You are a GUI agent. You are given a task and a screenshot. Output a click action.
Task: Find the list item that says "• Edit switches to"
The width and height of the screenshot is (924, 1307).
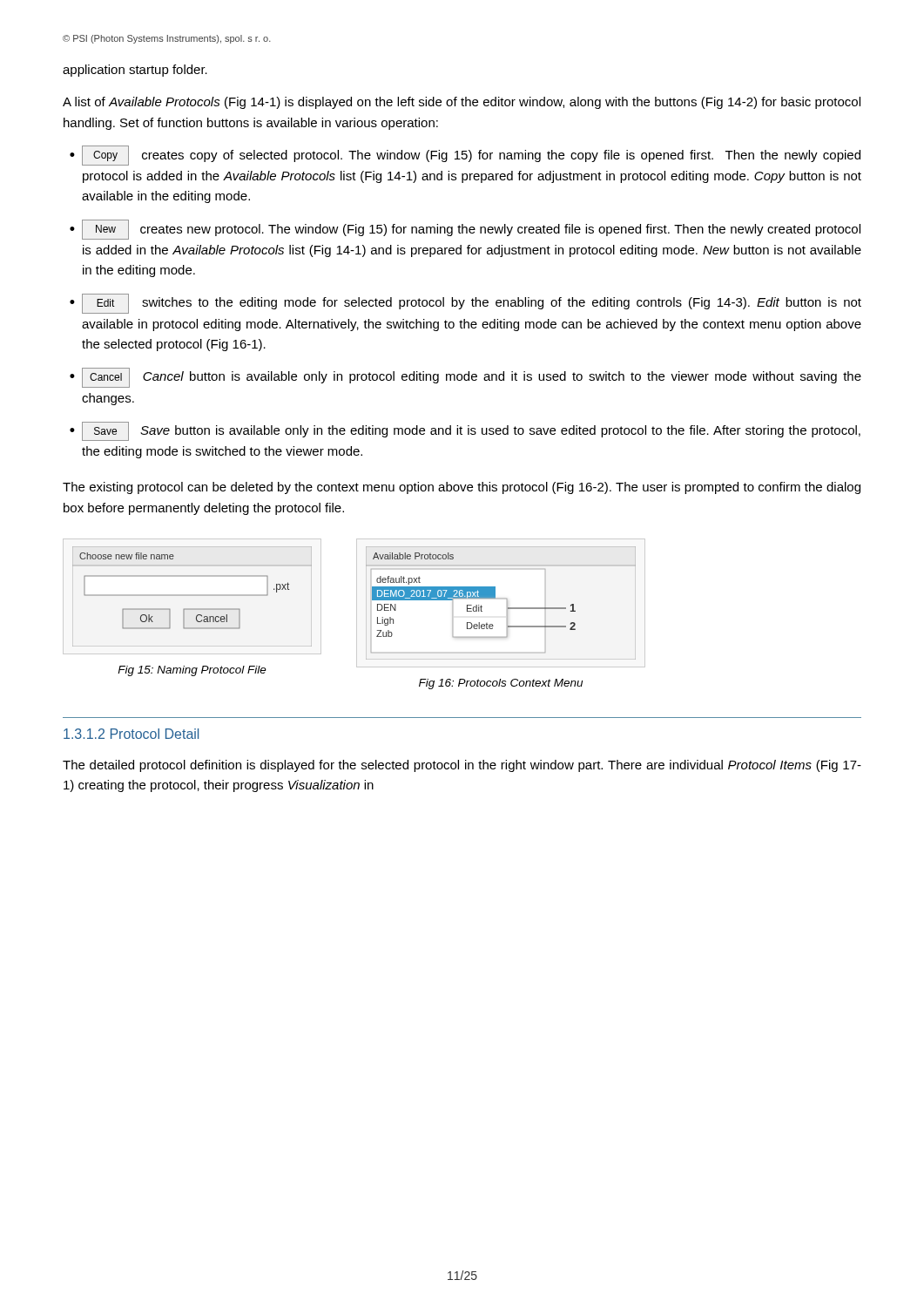click(x=462, y=323)
